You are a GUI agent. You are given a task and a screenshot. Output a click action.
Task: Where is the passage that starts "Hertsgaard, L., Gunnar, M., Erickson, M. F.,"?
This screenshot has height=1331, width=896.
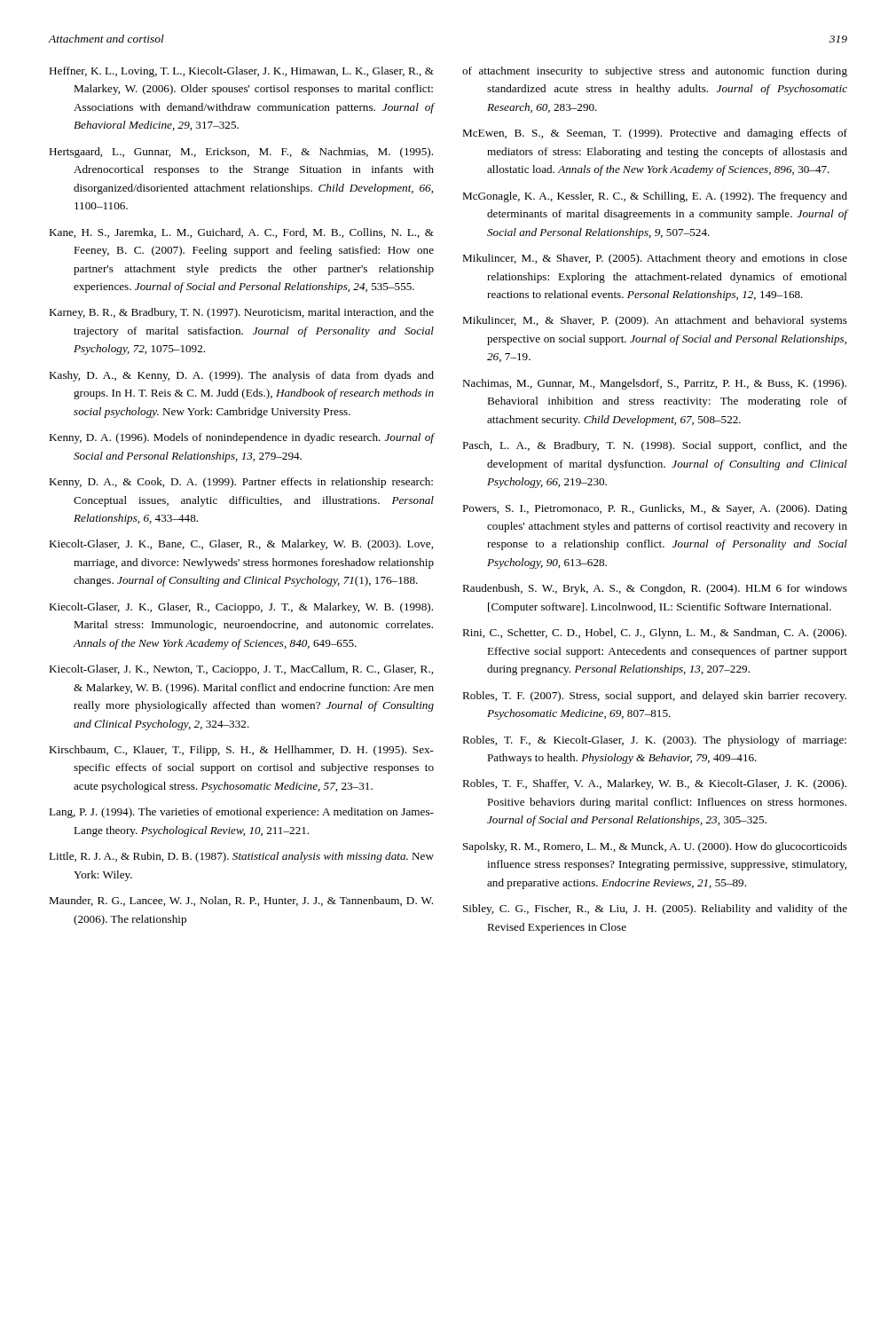click(x=241, y=178)
